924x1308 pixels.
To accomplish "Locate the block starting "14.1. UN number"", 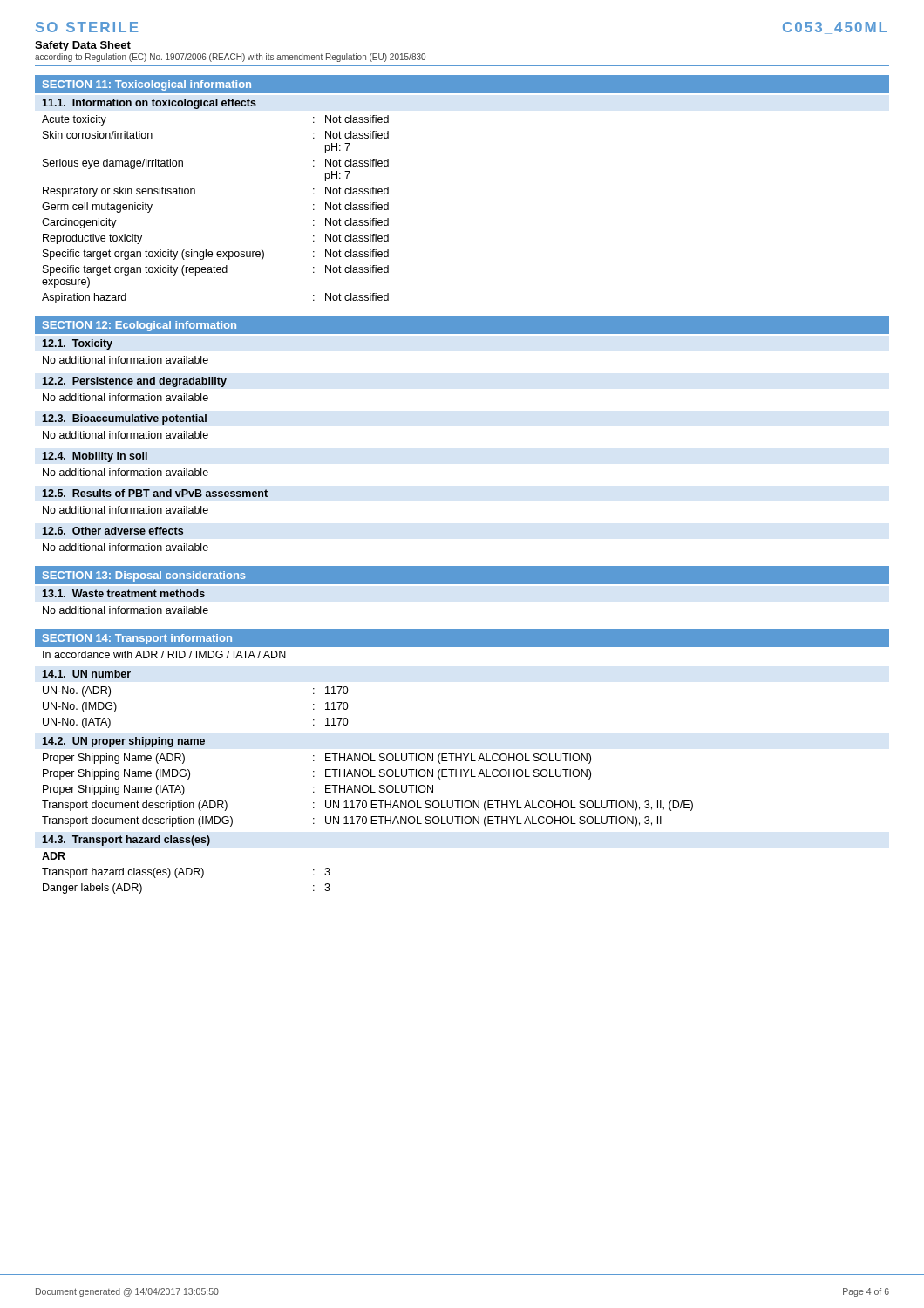I will (86, 674).
